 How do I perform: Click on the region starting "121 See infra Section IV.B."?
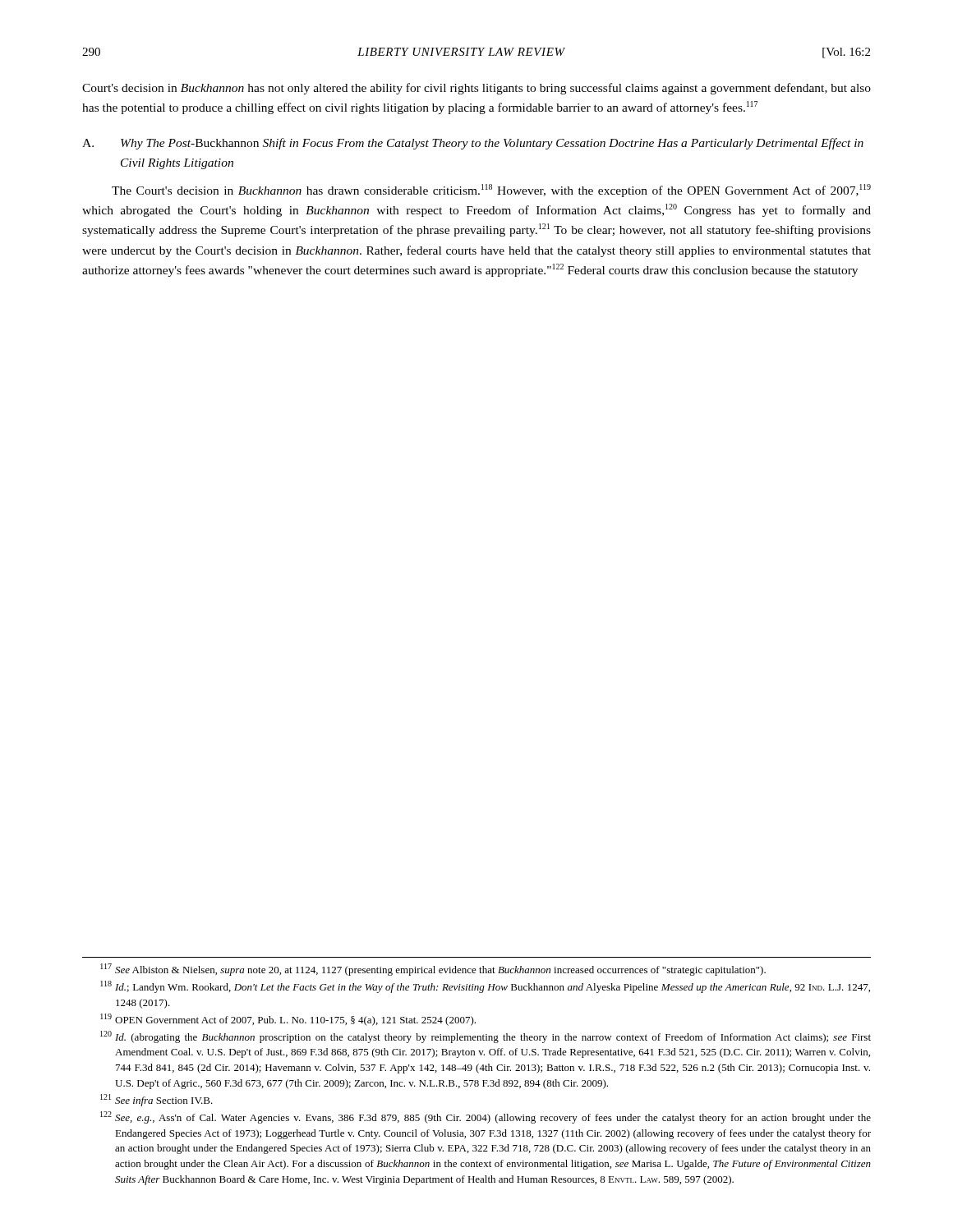pyautogui.click(x=157, y=1100)
